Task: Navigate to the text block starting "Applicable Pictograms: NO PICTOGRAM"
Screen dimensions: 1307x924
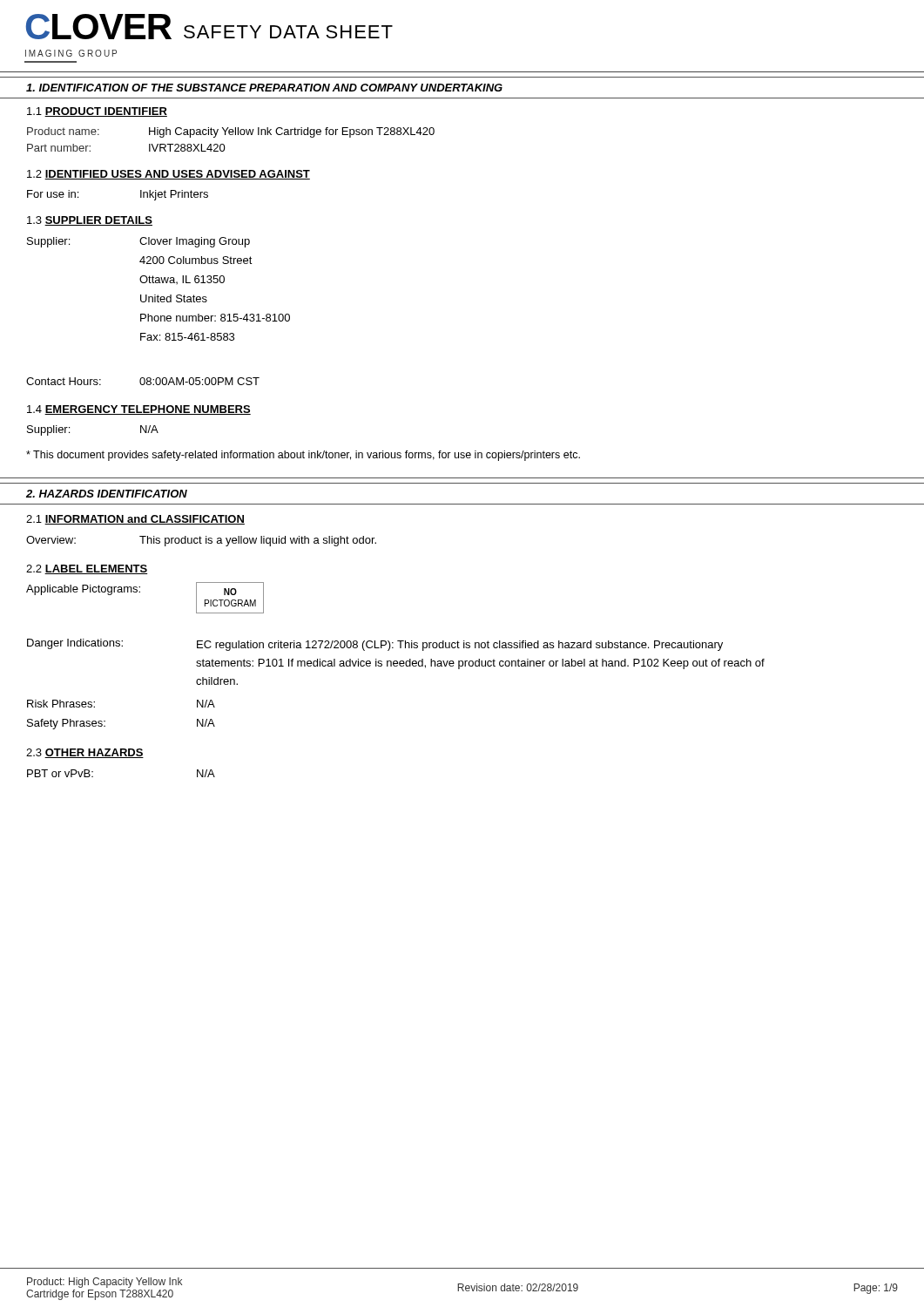Action: [x=145, y=598]
